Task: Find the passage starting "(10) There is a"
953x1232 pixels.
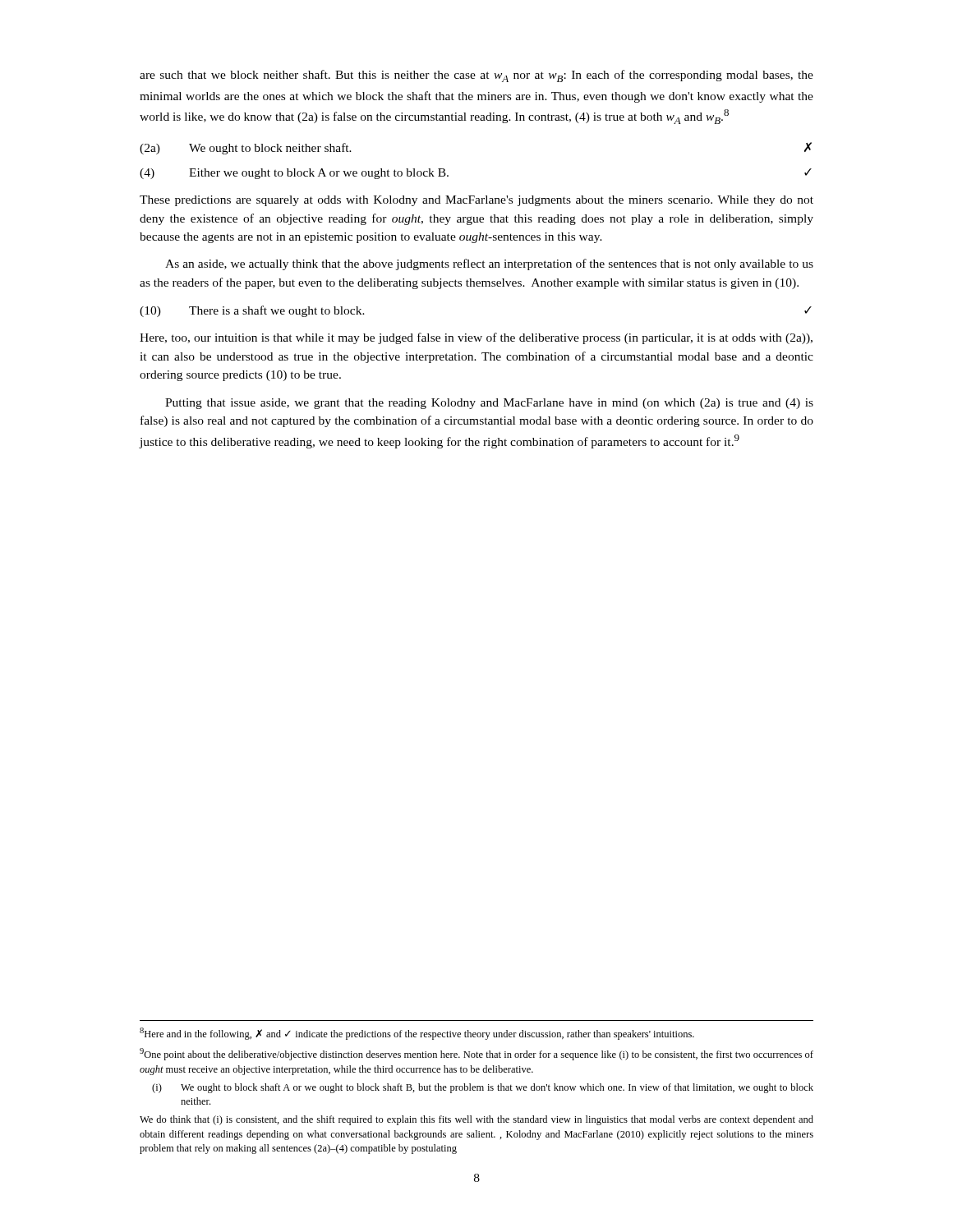Action: click(275, 311)
